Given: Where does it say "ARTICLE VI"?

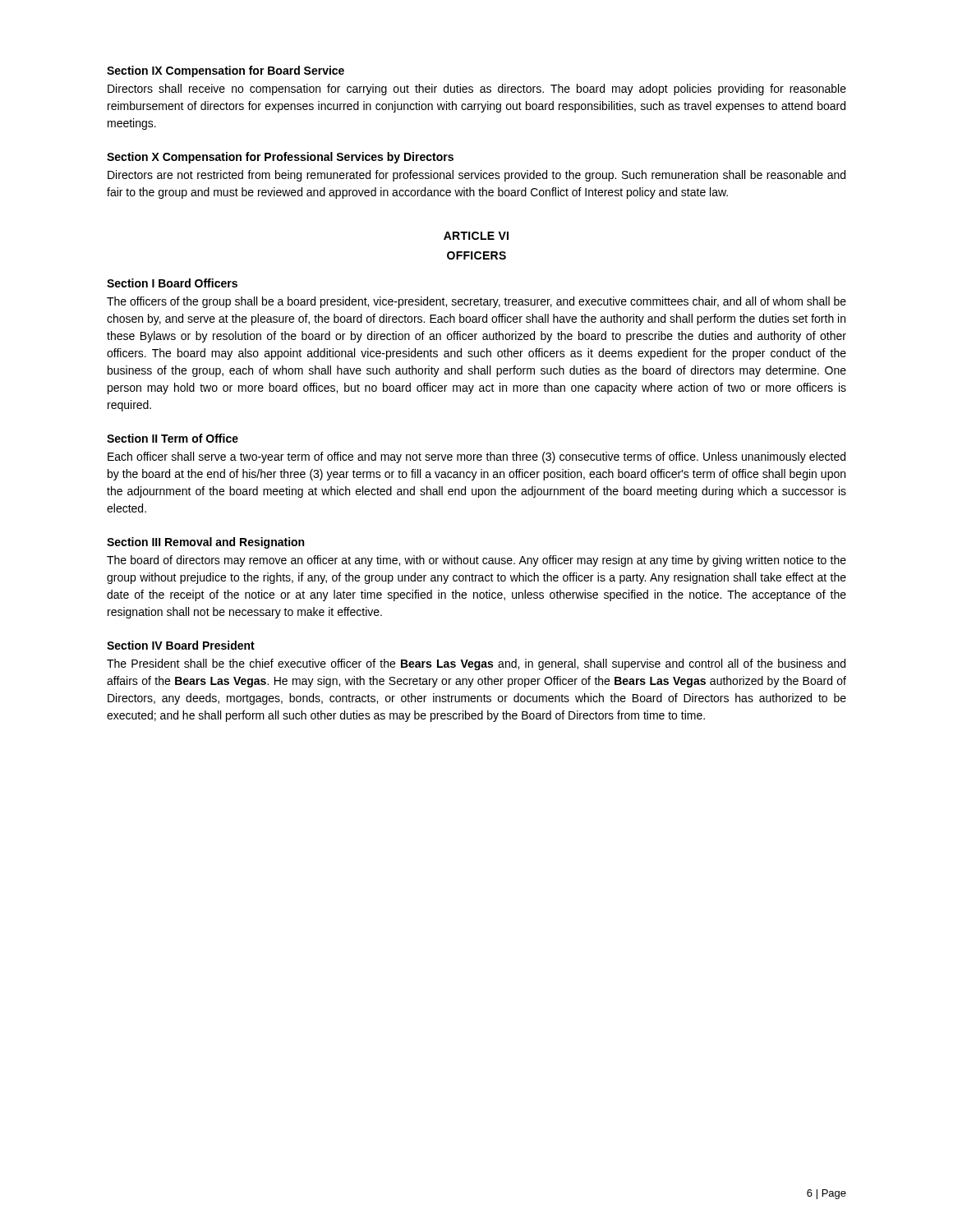Looking at the screenshot, I should pos(476,236).
